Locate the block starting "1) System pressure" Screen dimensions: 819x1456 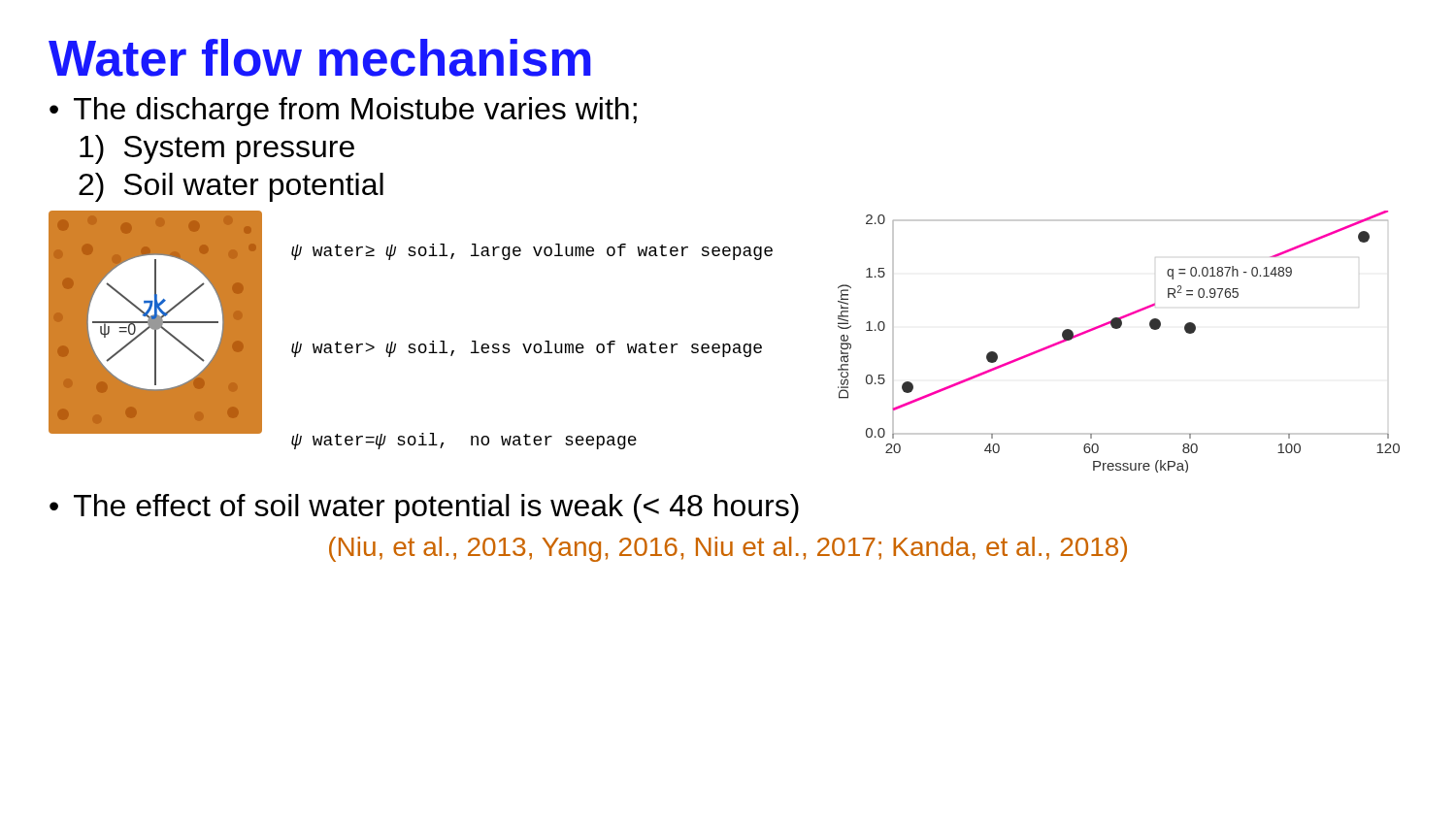(217, 147)
